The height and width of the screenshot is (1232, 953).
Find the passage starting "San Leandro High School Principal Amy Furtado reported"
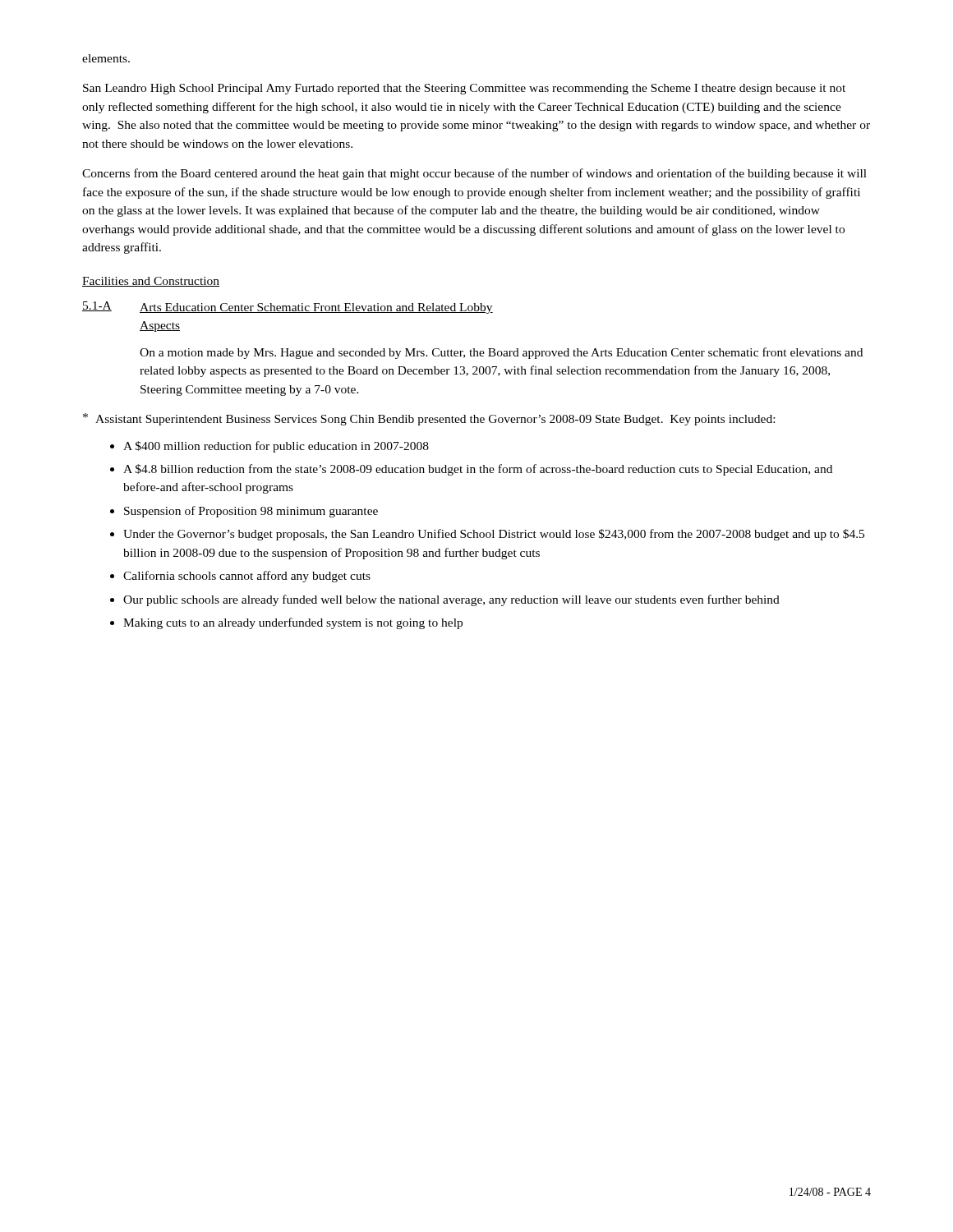click(476, 116)
